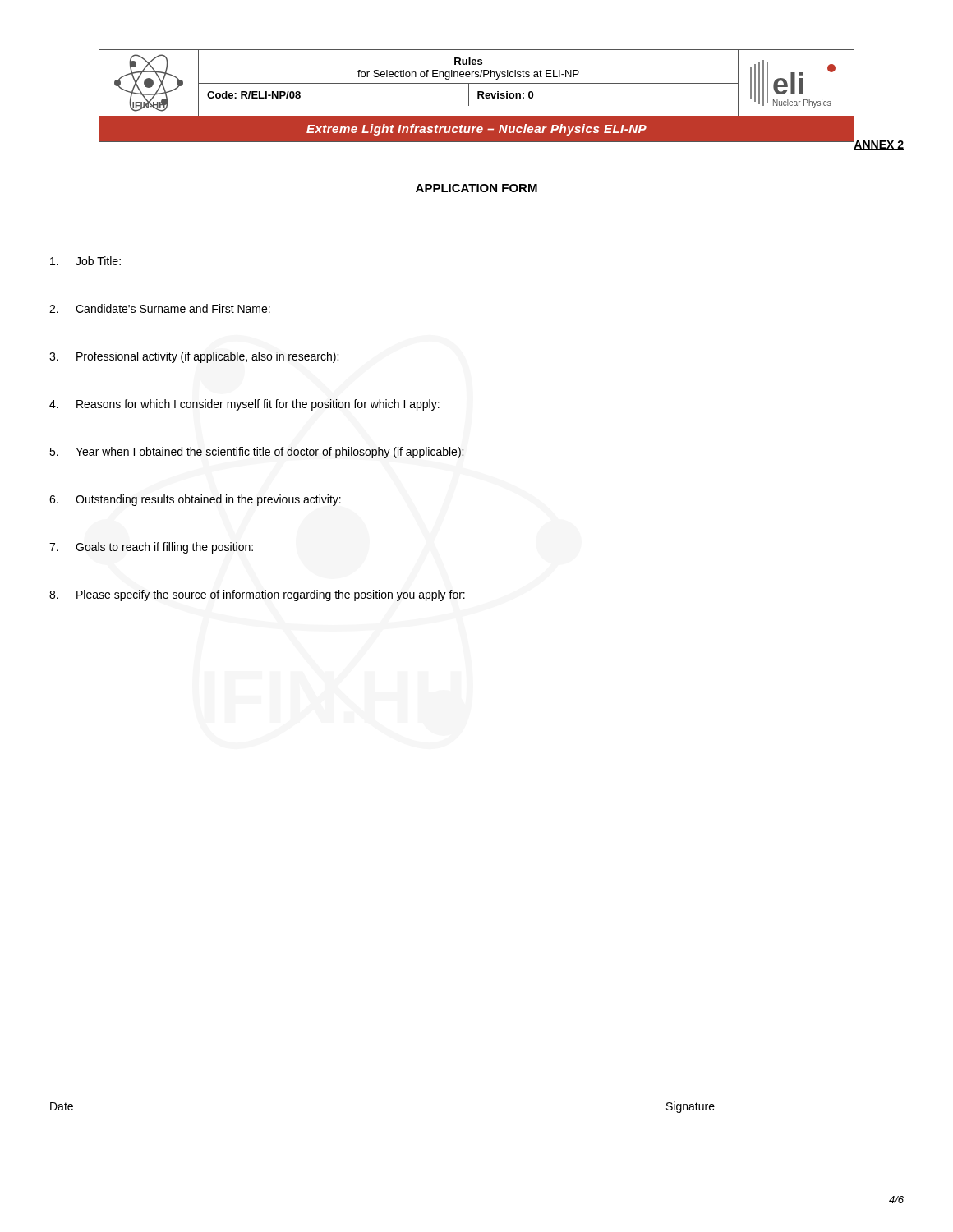Select the text block starting "3. Professional activity (if applicable,"
This screenshot has width=953, height=1232.
tap(194, 357)
